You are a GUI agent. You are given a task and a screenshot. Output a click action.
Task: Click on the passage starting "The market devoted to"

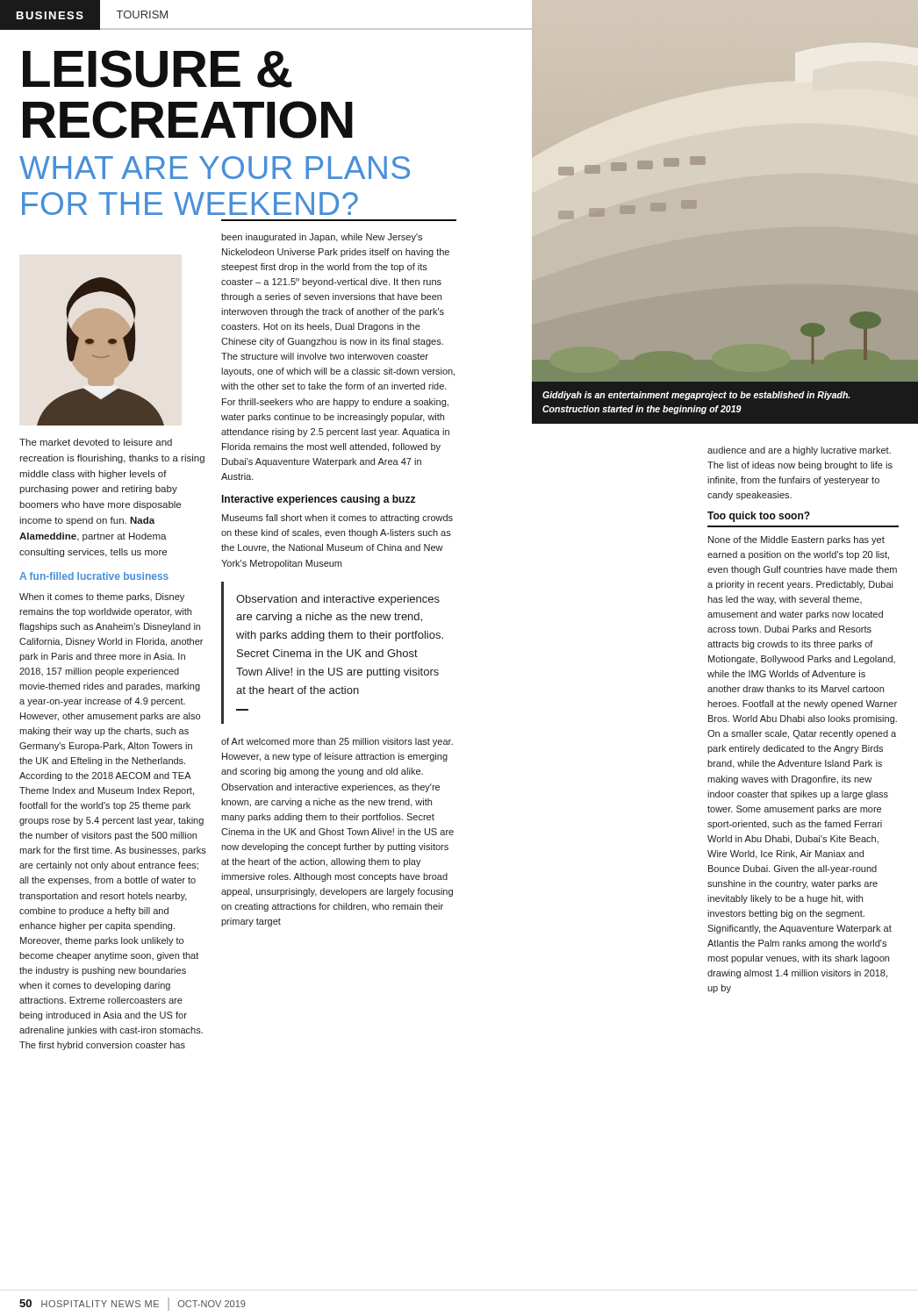[114, 498]
